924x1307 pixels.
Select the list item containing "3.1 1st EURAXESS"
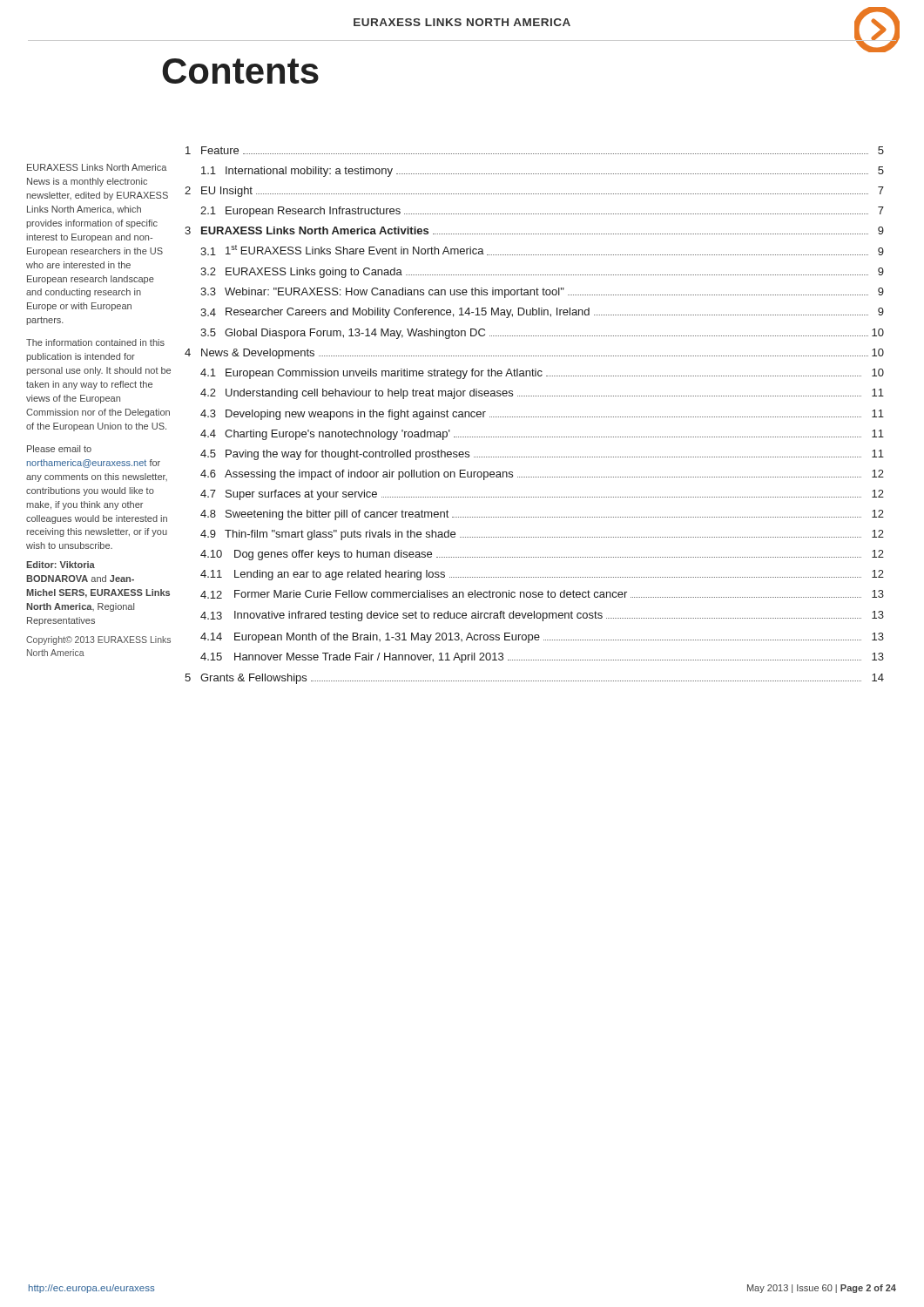pyautogui.click(x=542, y=252)
